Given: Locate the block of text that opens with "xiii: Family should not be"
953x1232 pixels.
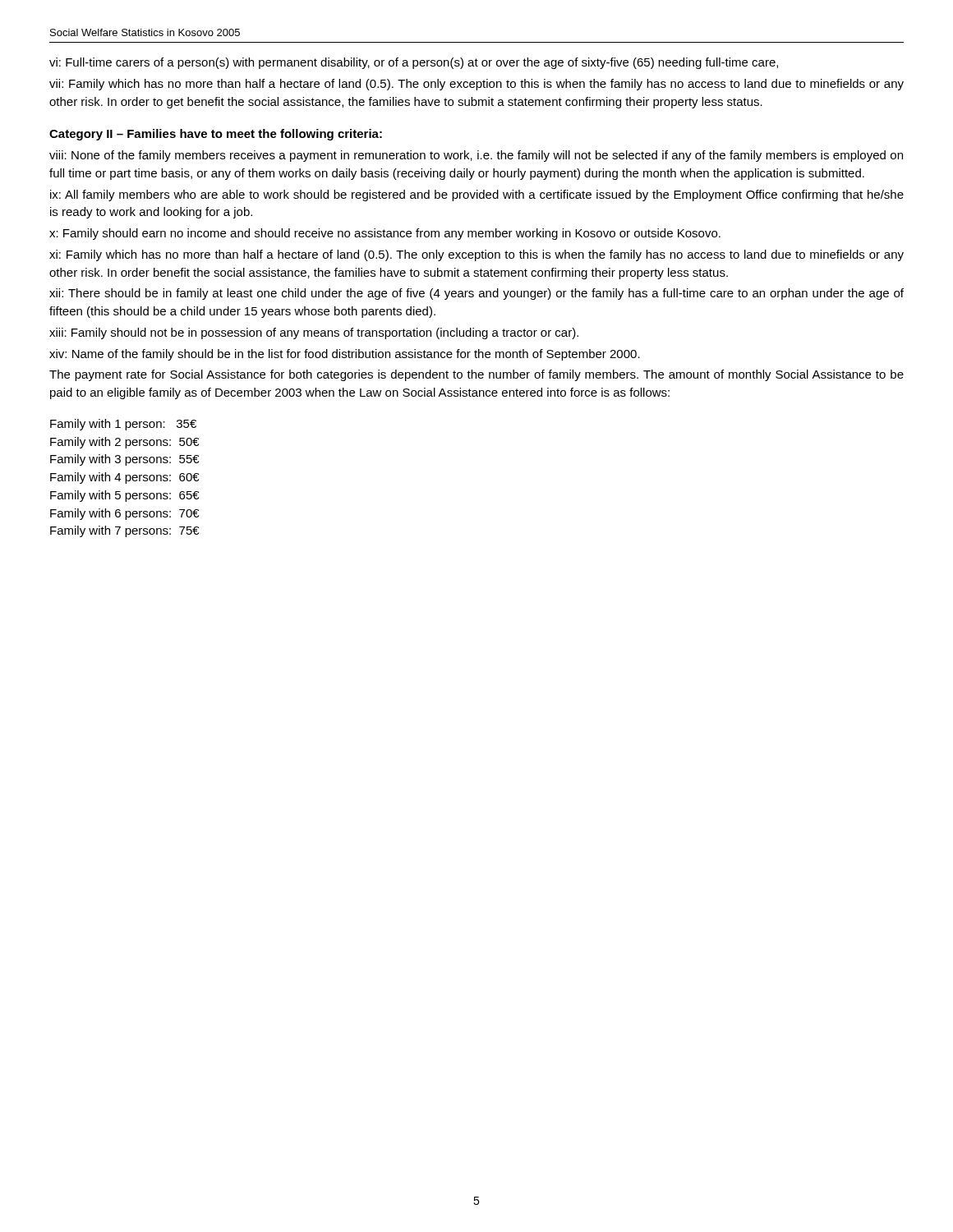Looking at the screenshot, I should pos(476,332).
